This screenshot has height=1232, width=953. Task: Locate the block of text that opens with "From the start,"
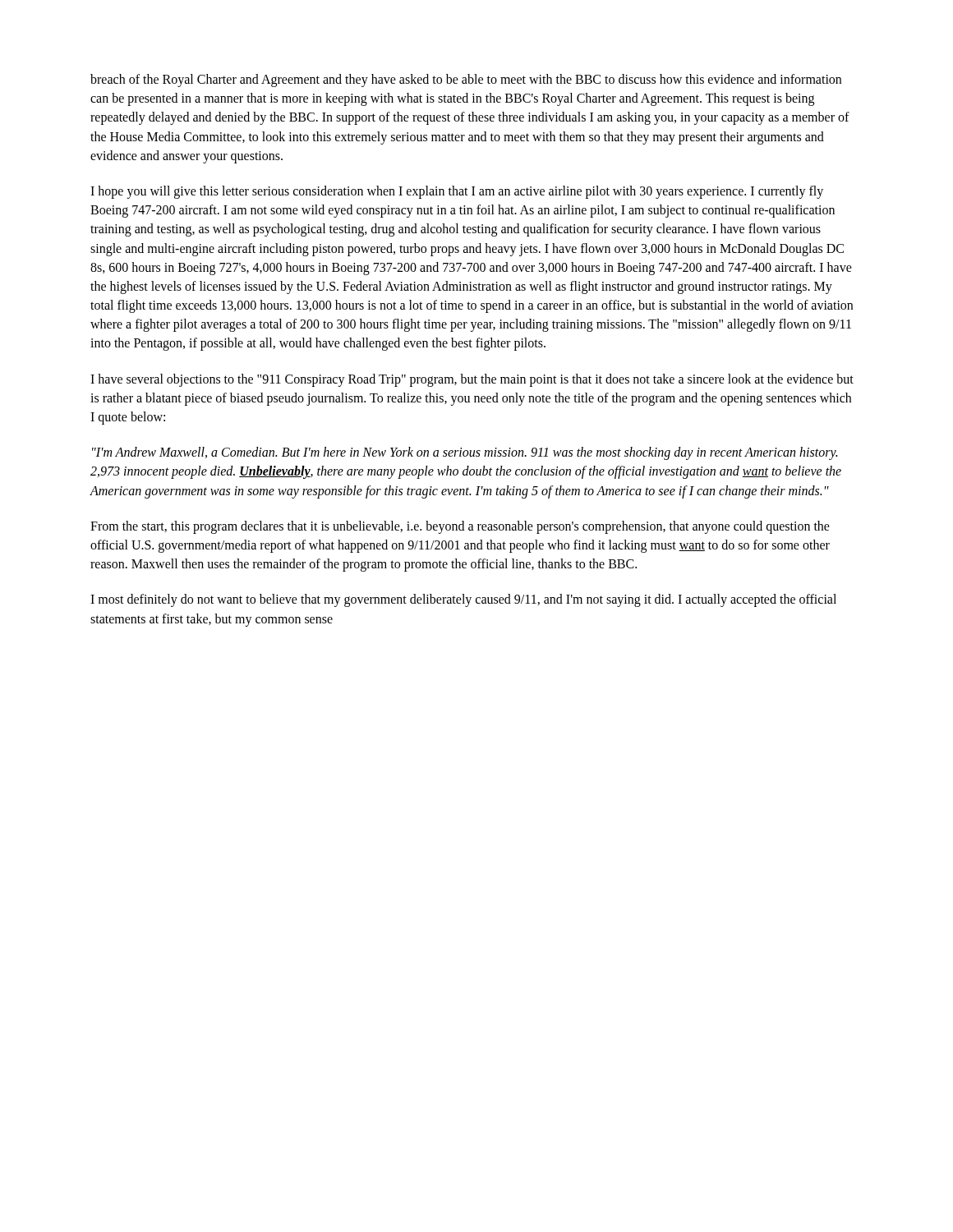460,545
